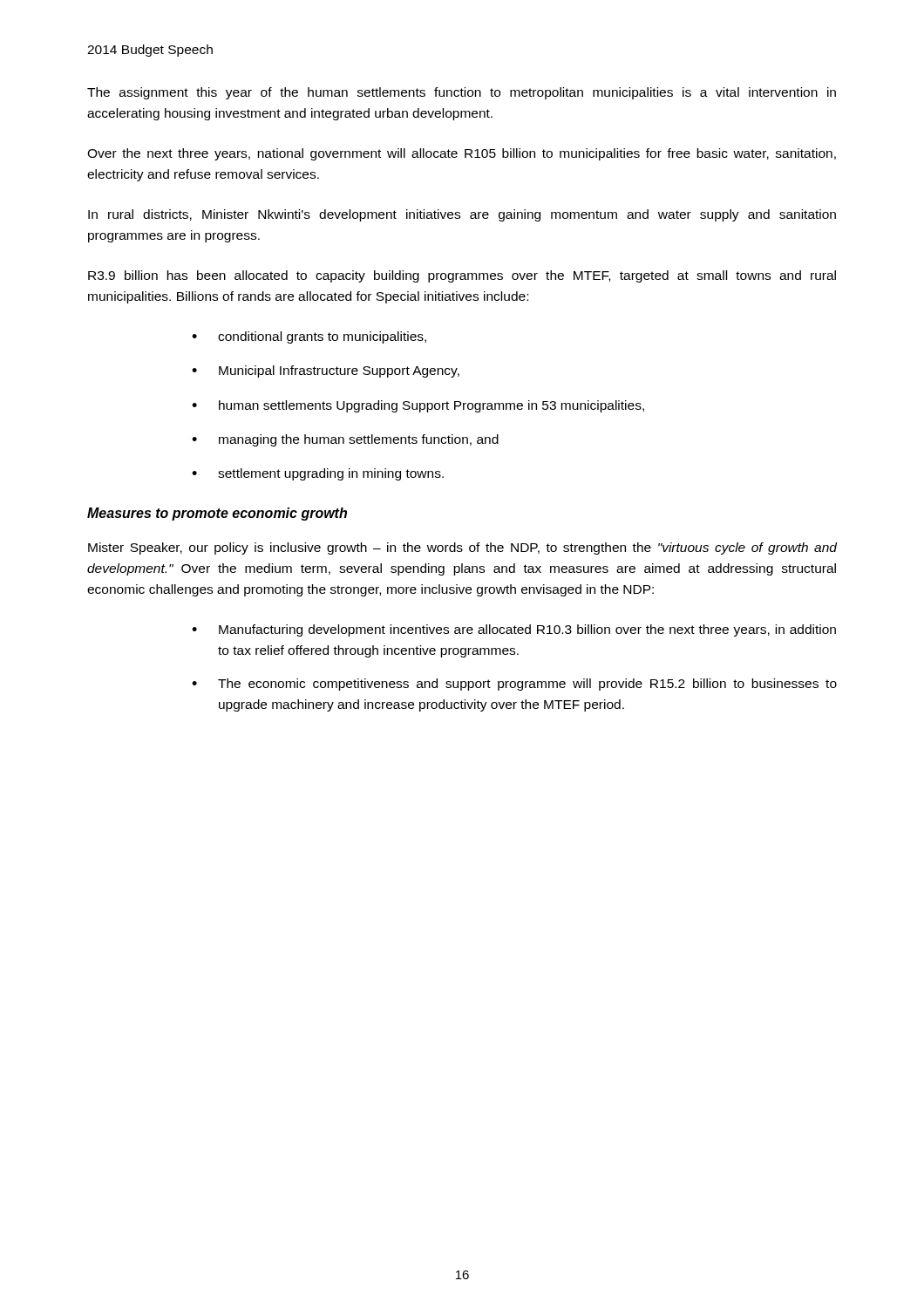The image size is (924, 1308).
Task: Select the block starting "In rural districts,"
Action: tap(462, 225)
